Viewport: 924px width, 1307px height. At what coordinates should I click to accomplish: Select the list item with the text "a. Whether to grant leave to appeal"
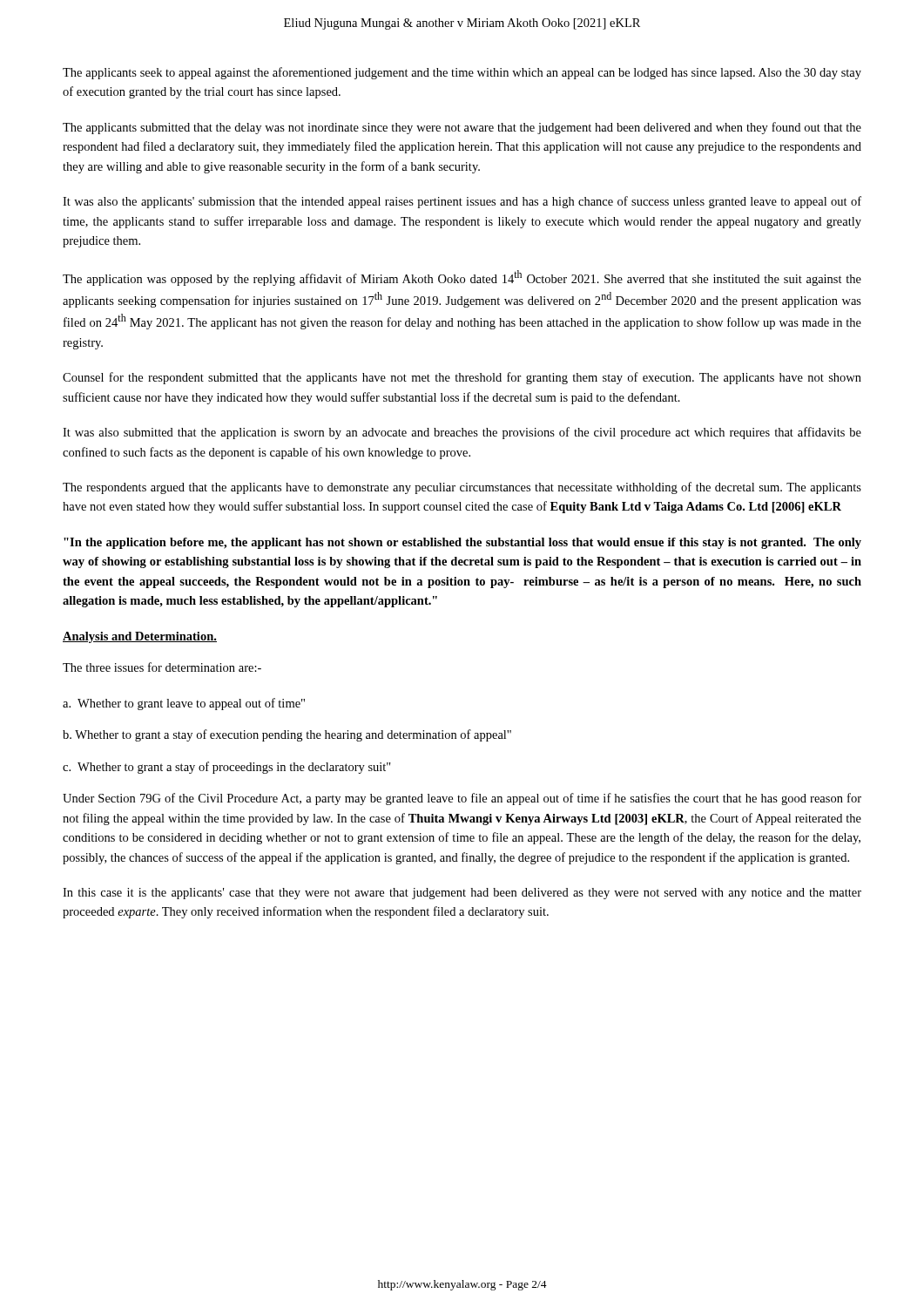(184, 703)
